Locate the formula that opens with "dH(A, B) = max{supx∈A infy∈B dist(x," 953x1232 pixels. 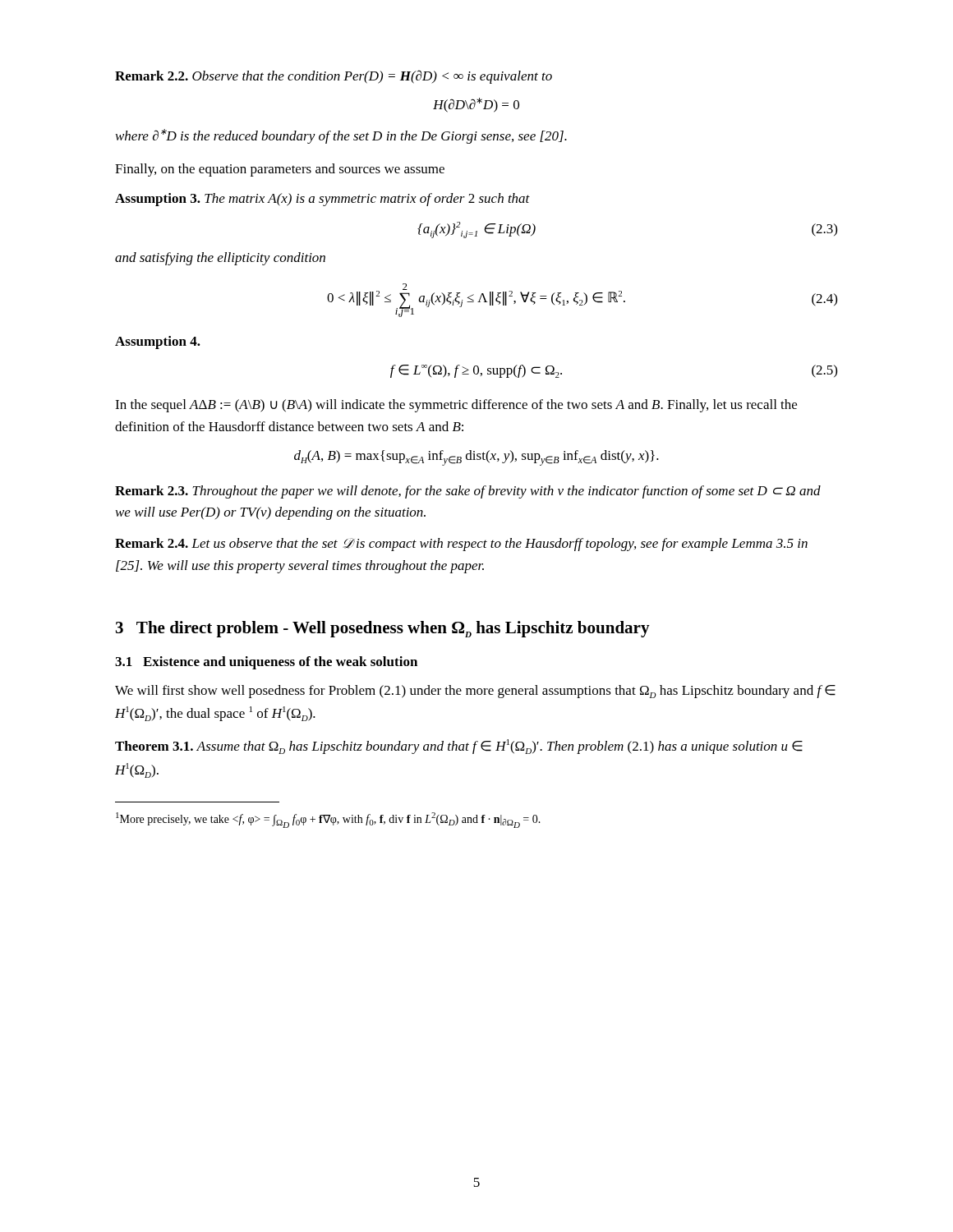(476, 457)
